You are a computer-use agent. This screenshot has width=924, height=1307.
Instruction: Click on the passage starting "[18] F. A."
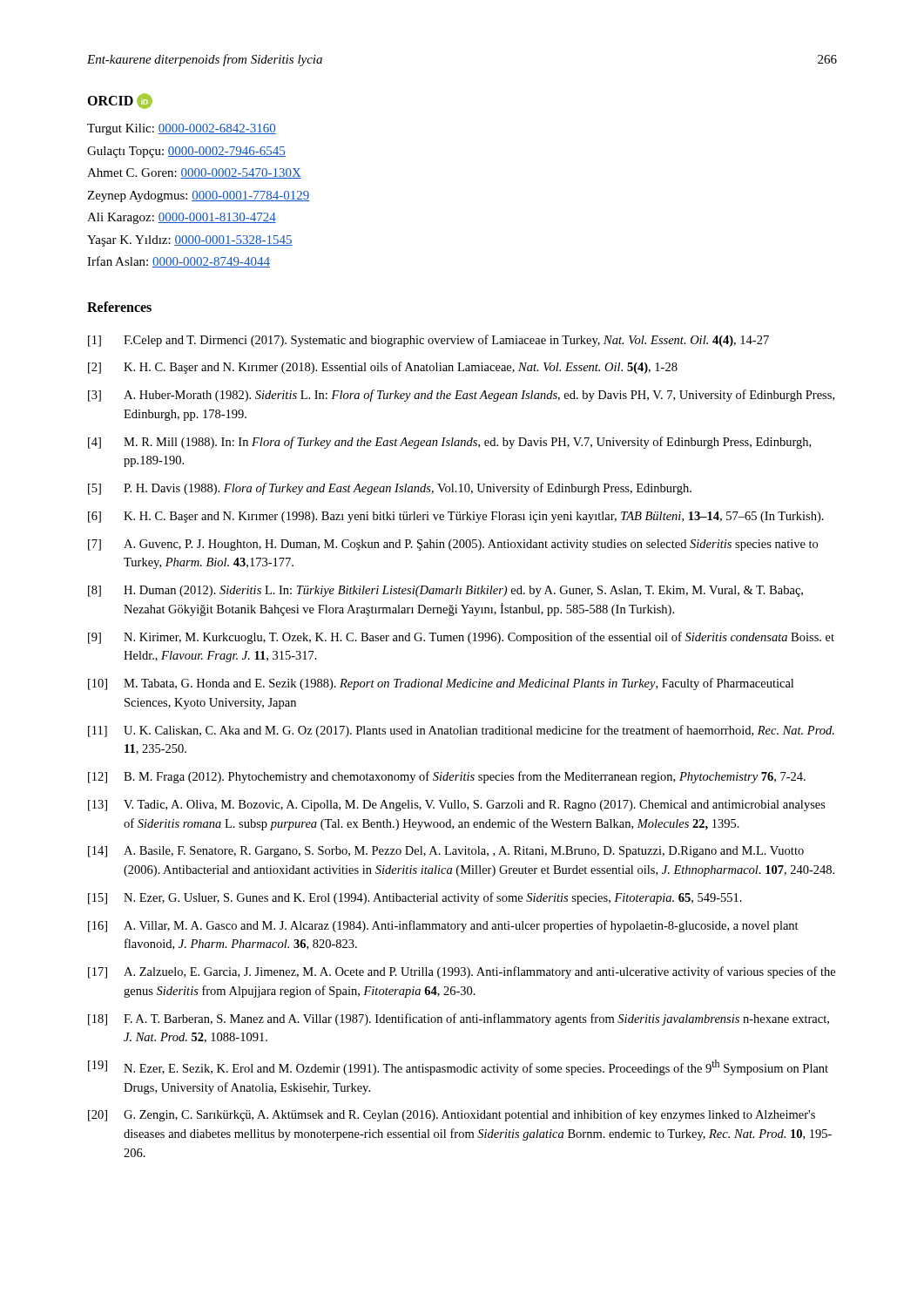pyautogui.click(x=462, y=1028)
